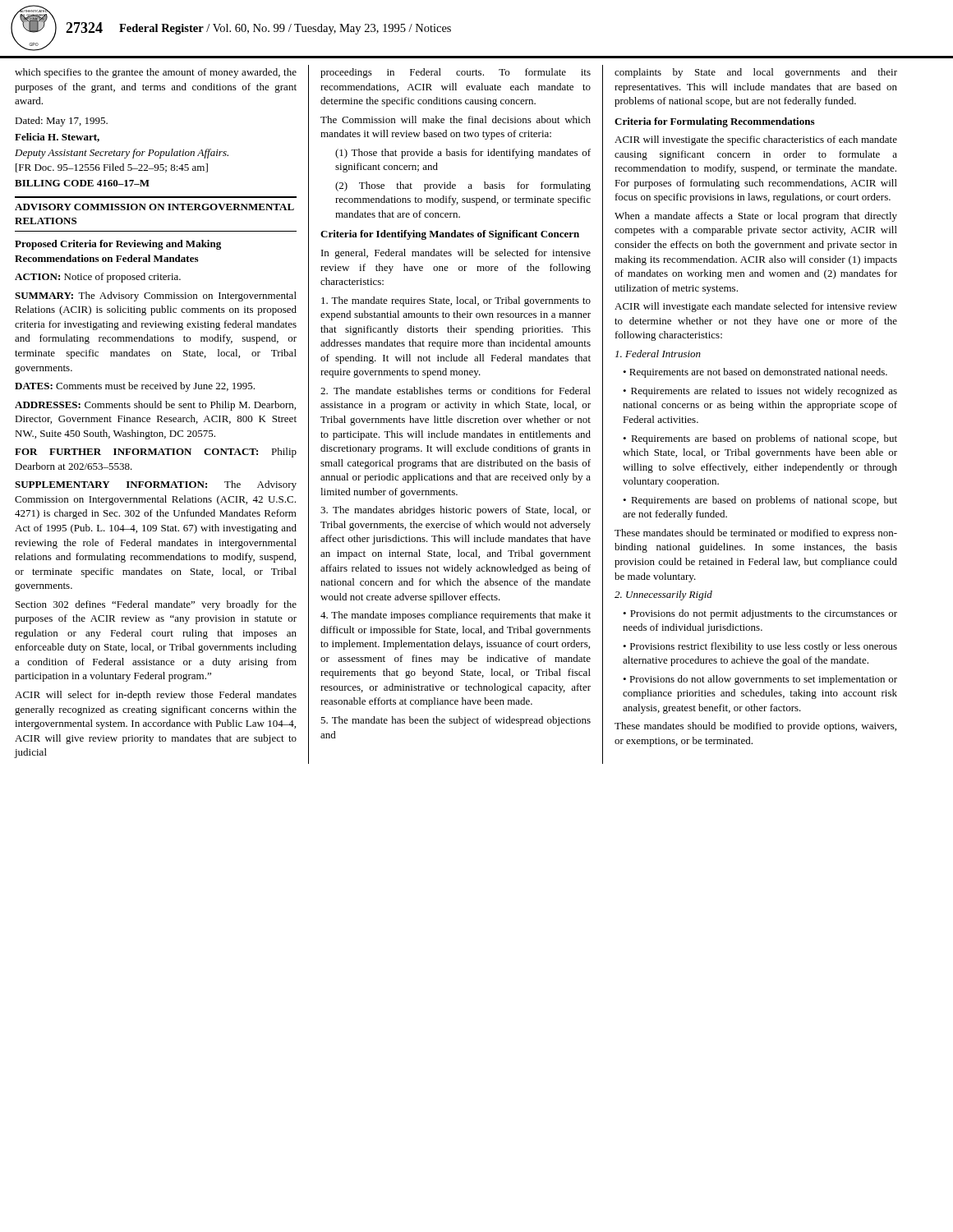The width and height of the screenshot is (953, 1232).
Task: Navigate to the element starting "which specifies to the grantee the"
Action: [x=156, y=87]
